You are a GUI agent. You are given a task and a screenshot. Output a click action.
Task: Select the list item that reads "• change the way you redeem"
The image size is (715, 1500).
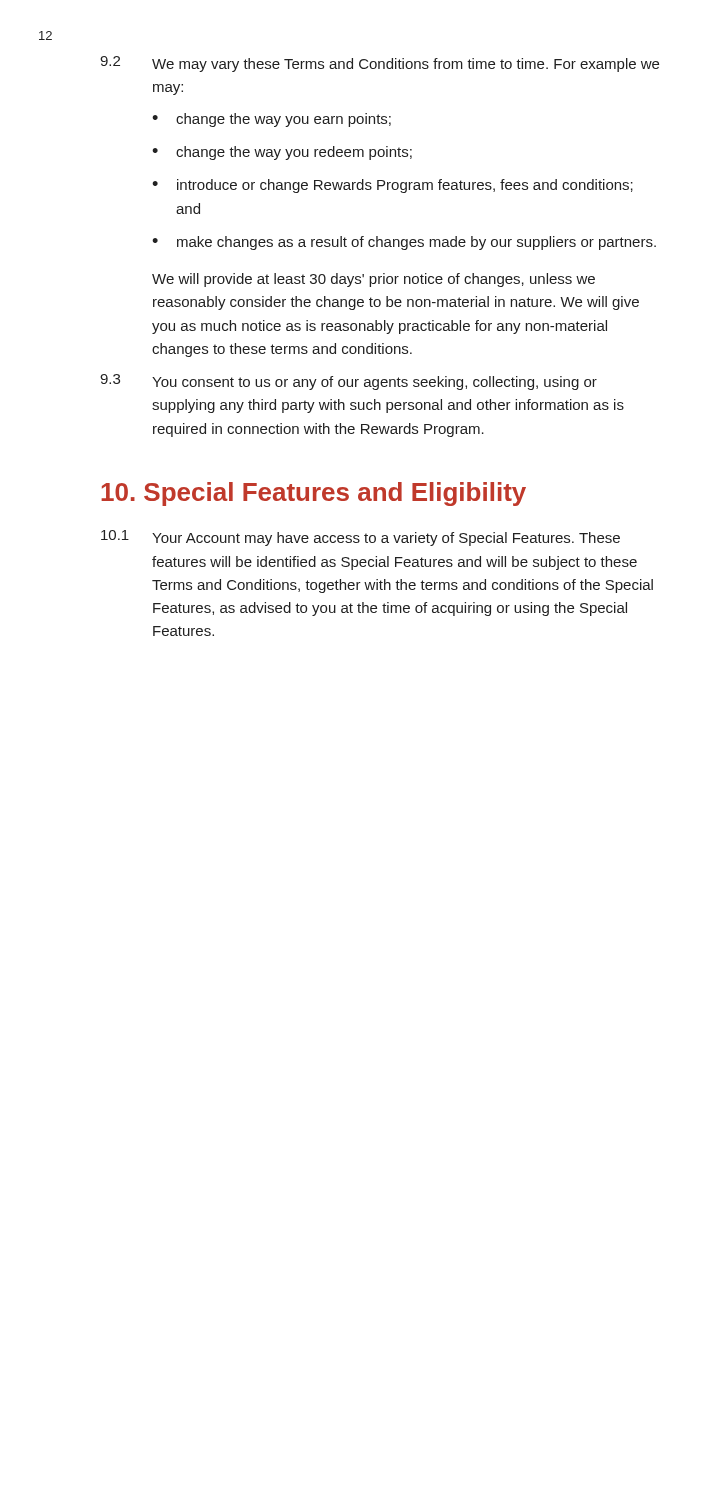[406, 152]
